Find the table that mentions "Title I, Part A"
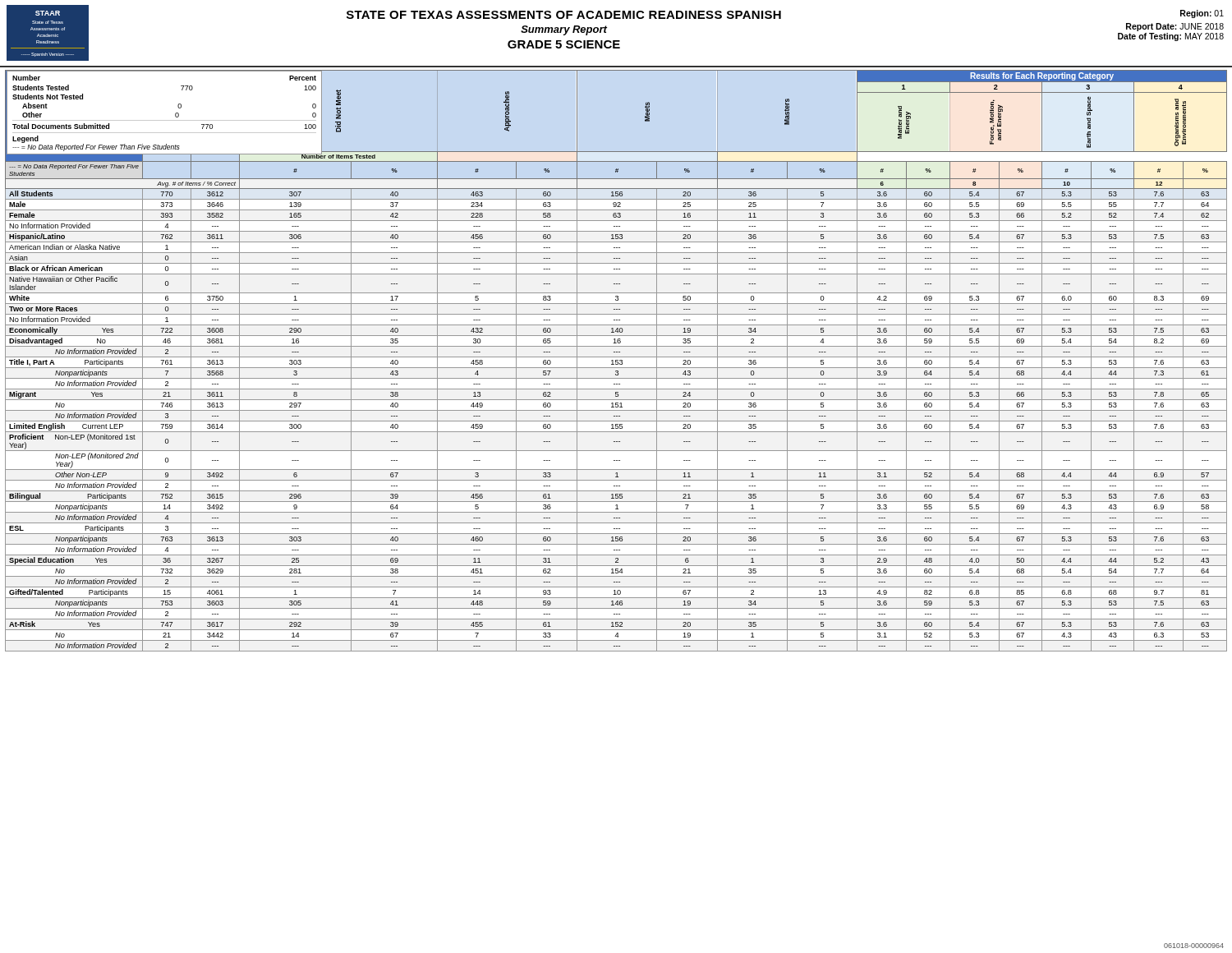This screenshot has height=953, width=1232. point(616,361)
